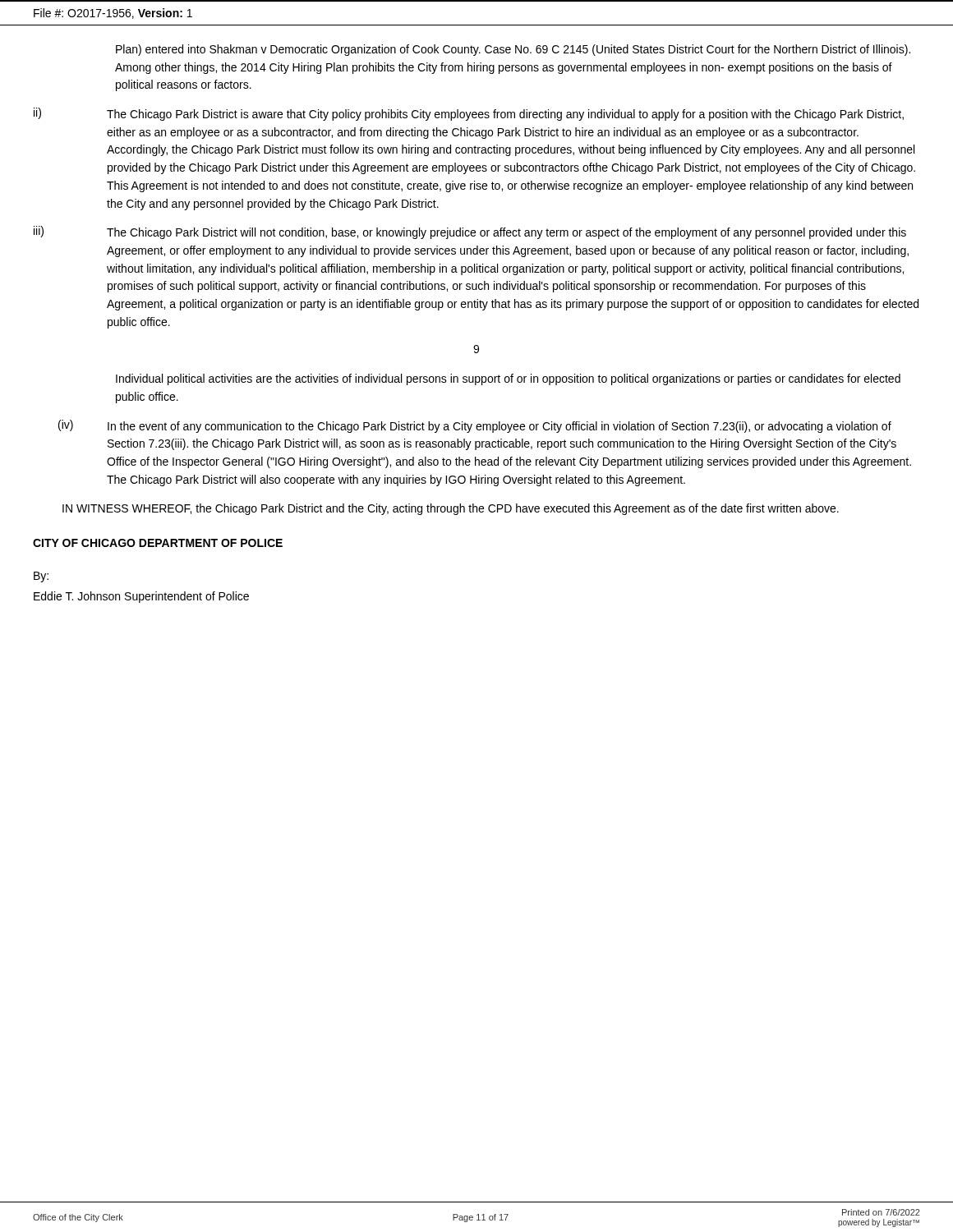Locate the text block starting "IN WITNESS WHEREOF, the Chicago Park"
The image size is (953, 1232).
[x=436, y=509]
